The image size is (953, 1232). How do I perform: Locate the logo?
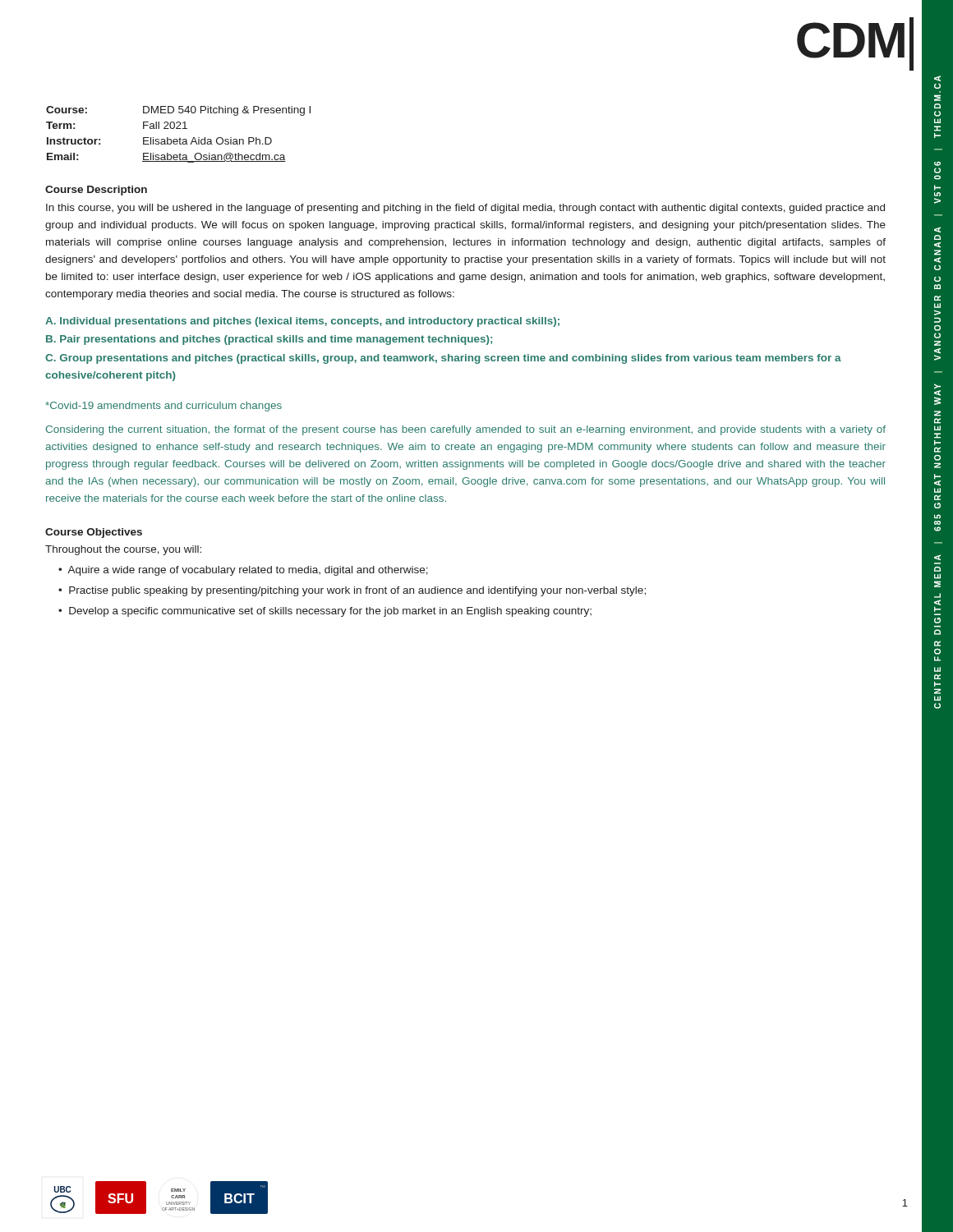click(154, 1198)
